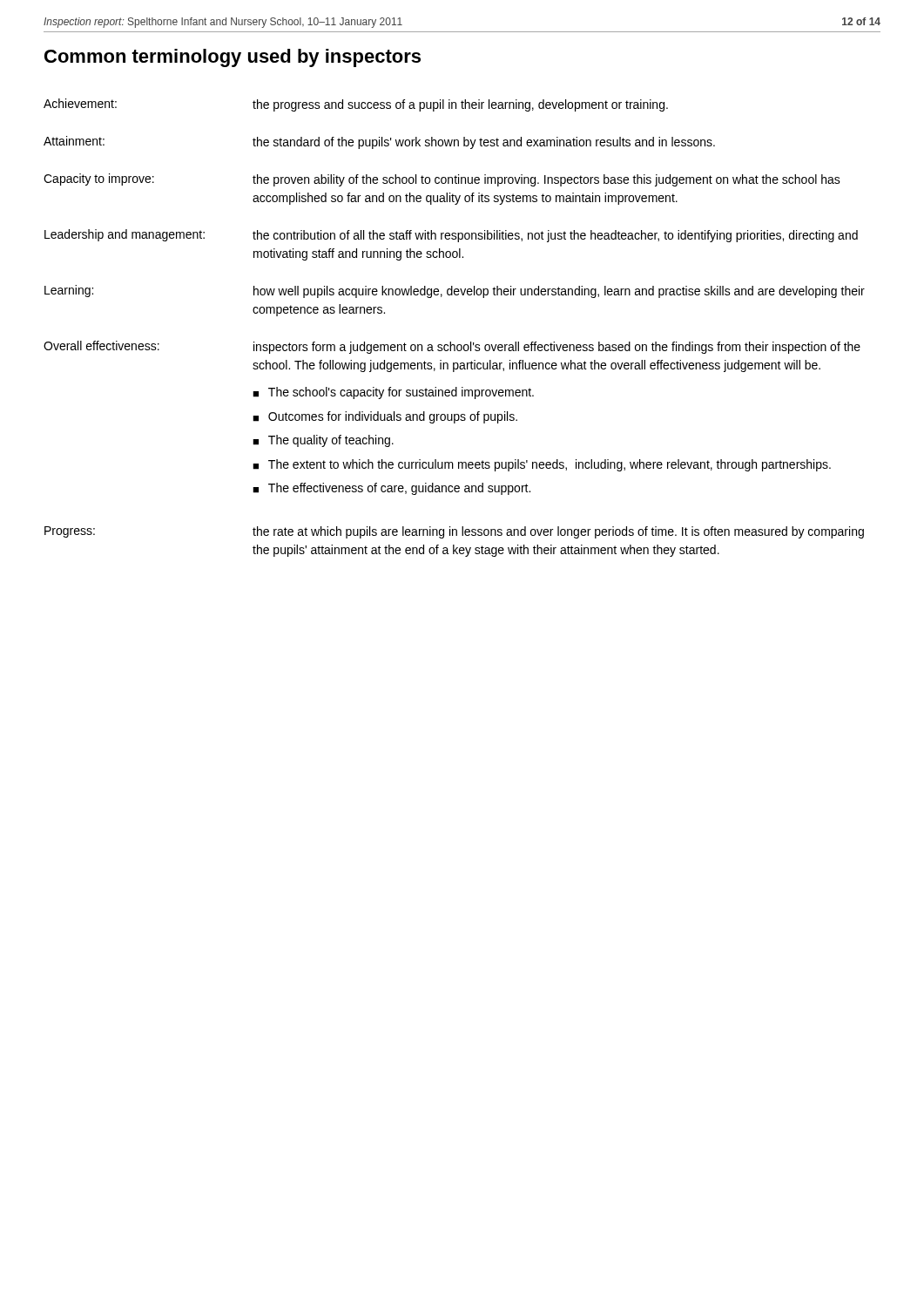Locate the block of text that opens with "The effectiveness of care, guidance"
This screenshot has width=924, height=1307.
tap(400, 488)
